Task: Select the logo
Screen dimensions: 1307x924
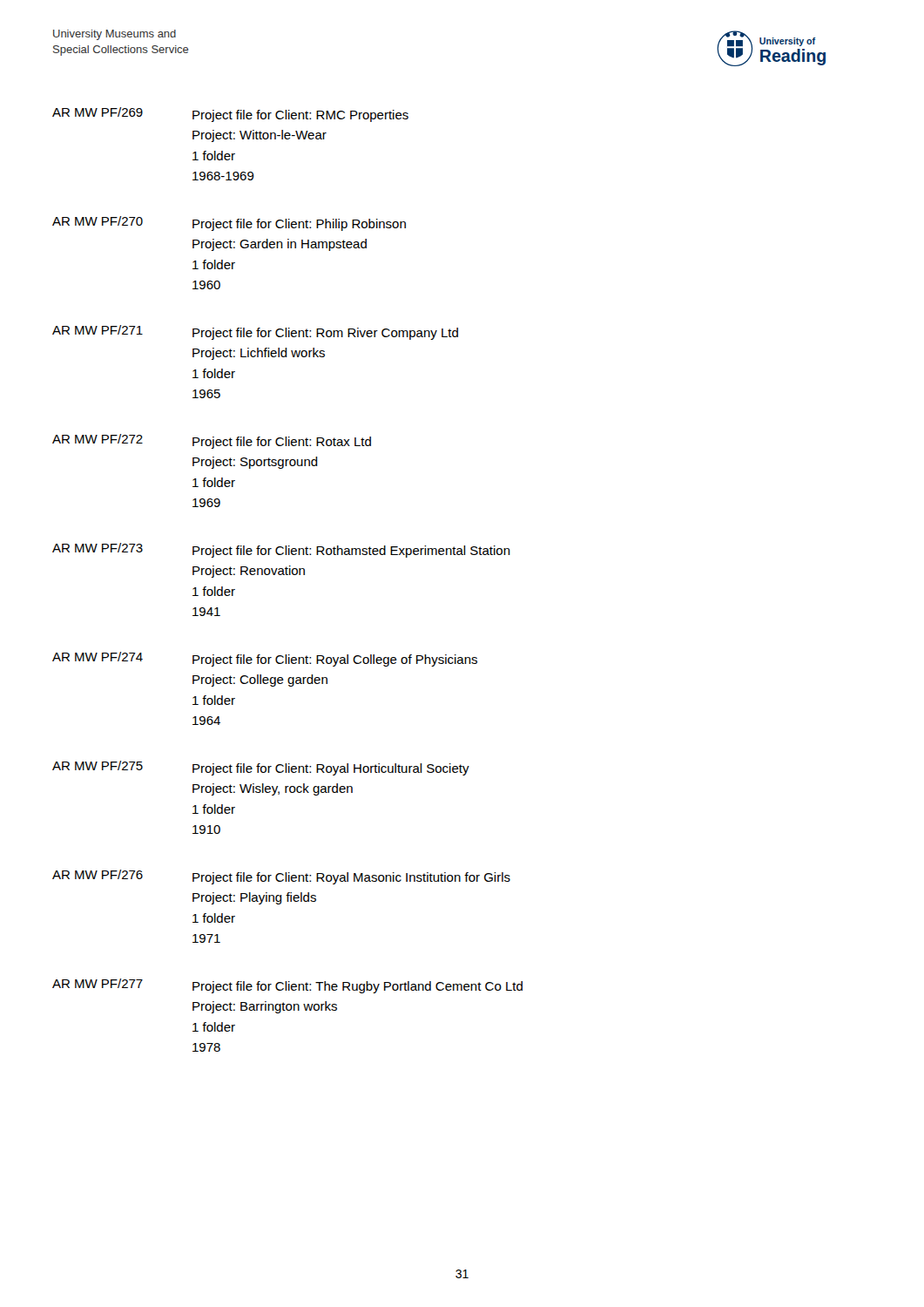Action: click(793, 50)
